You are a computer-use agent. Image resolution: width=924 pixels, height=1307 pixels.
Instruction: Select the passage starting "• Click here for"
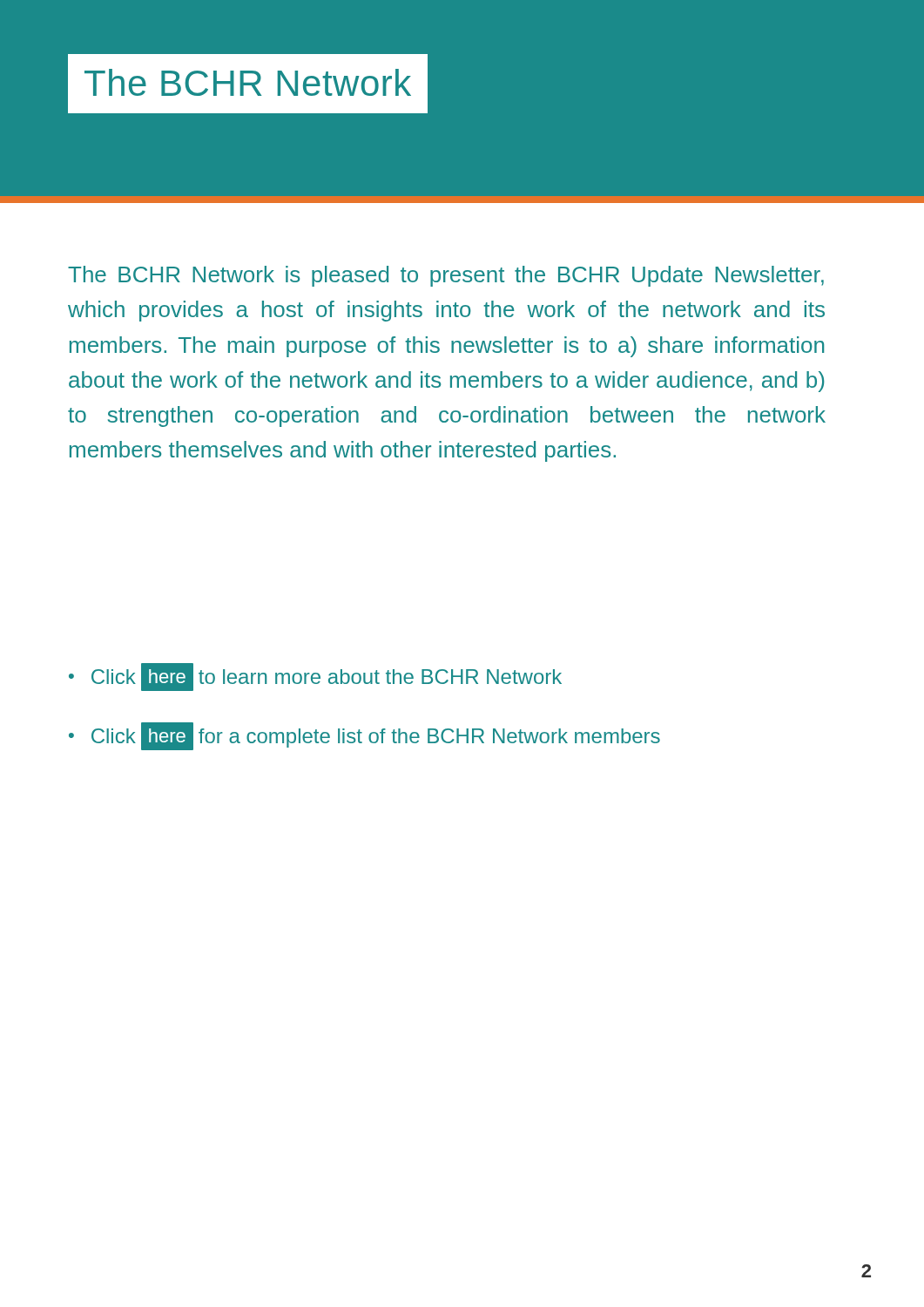click(x=447, y=736)
